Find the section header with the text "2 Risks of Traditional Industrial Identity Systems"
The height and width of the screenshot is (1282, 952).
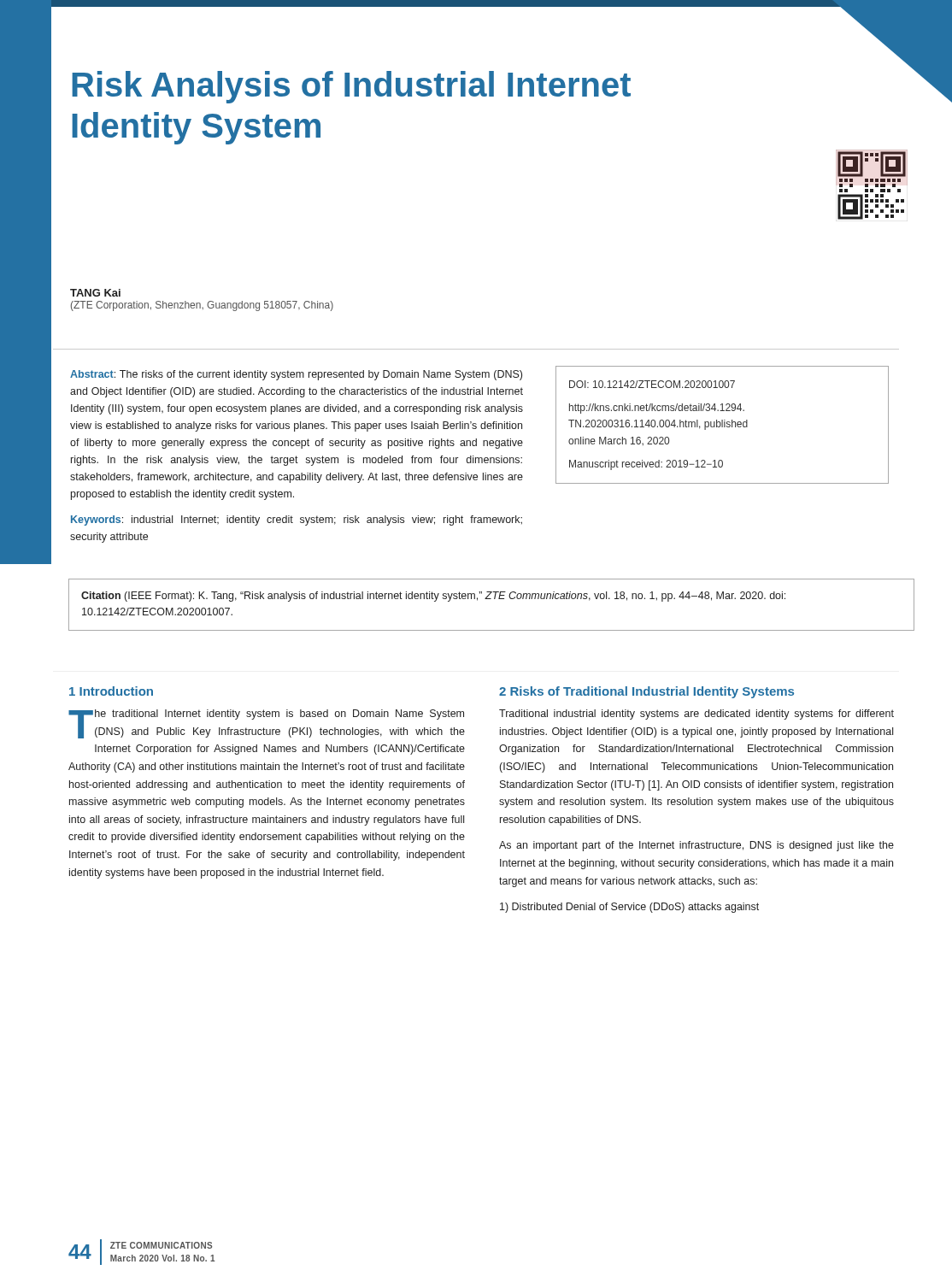tap(647, 691)
